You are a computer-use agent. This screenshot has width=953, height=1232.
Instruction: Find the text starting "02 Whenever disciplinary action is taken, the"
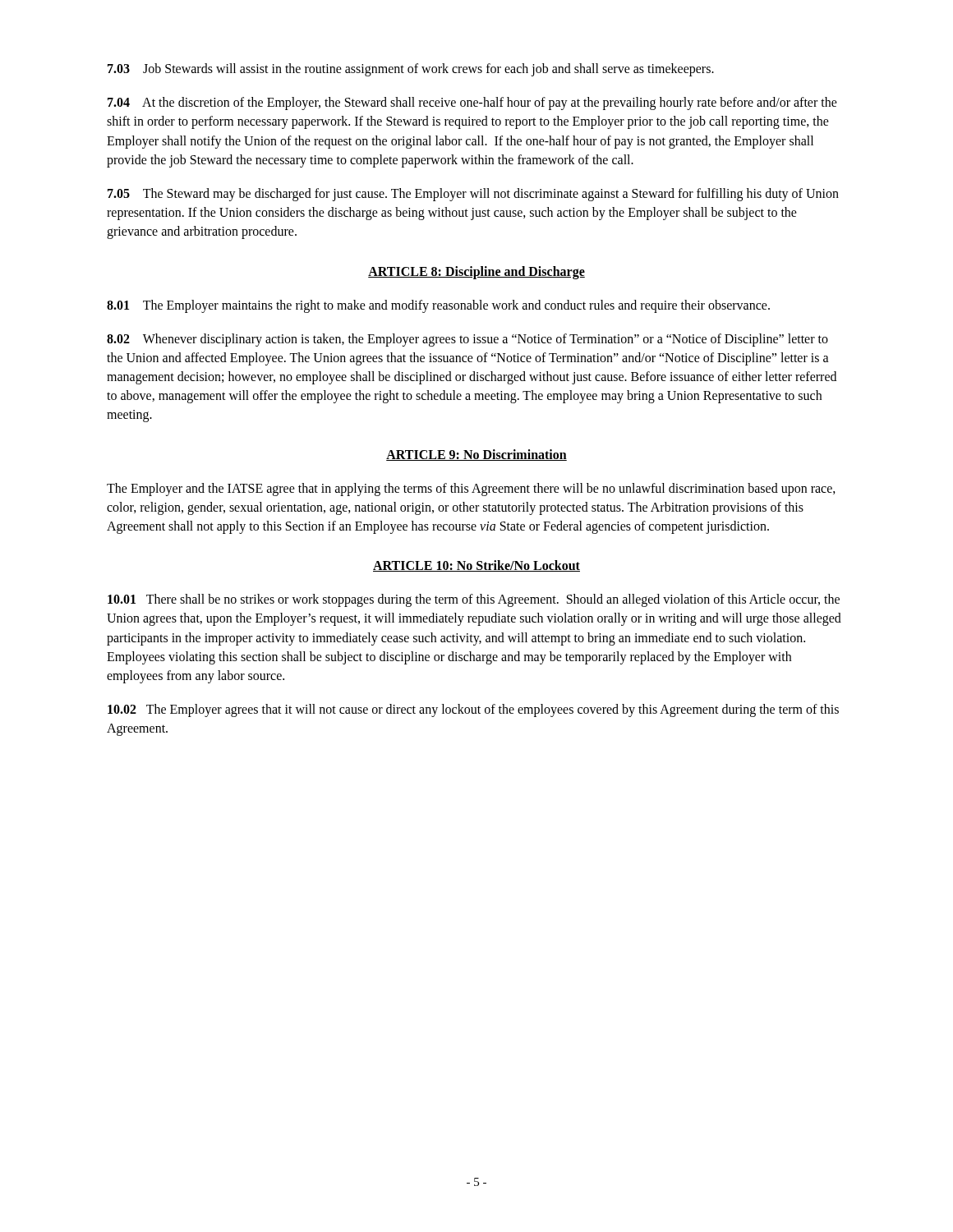pos(472,377)
